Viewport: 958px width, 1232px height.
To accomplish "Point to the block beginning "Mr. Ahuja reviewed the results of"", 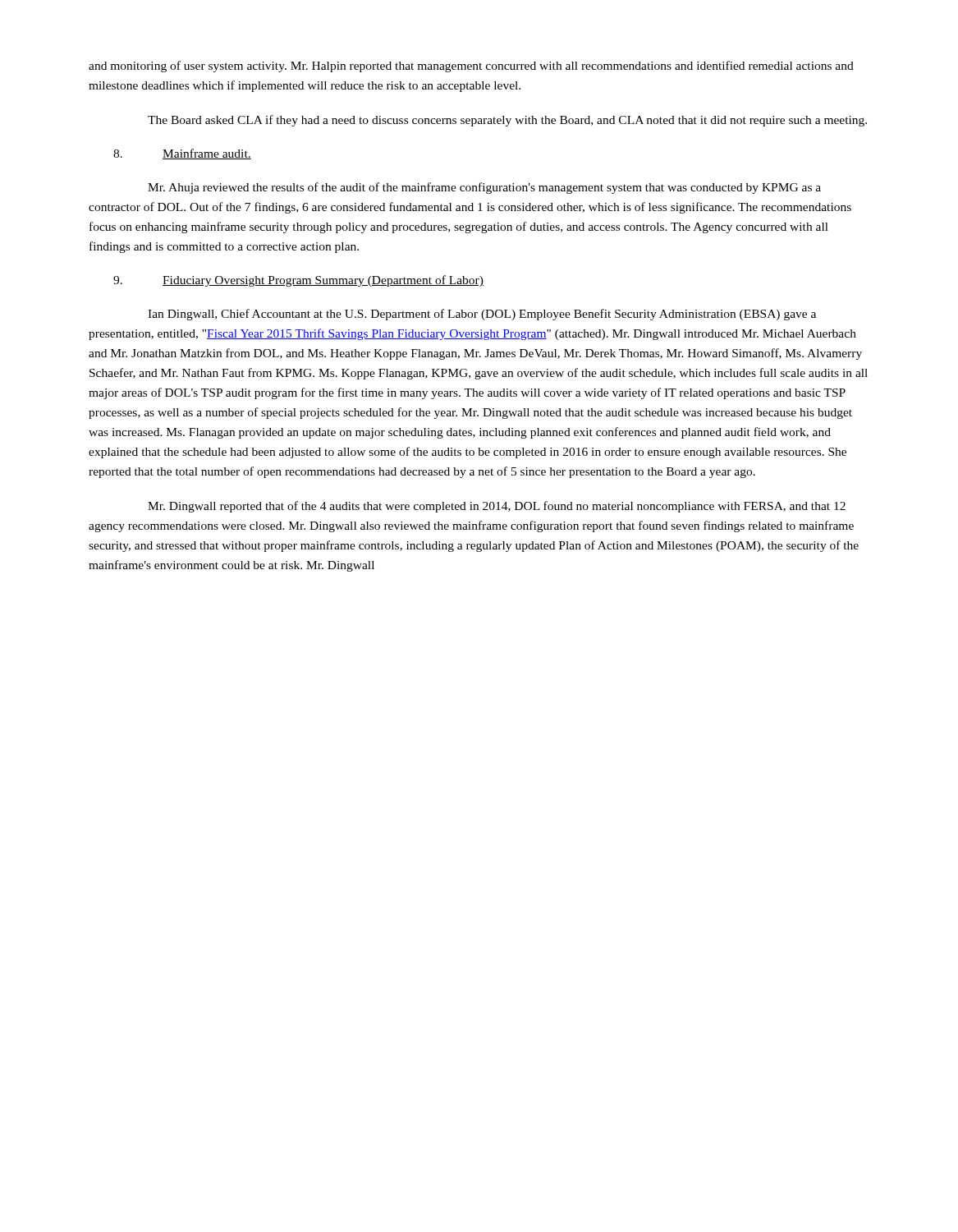I will point(470,216).
